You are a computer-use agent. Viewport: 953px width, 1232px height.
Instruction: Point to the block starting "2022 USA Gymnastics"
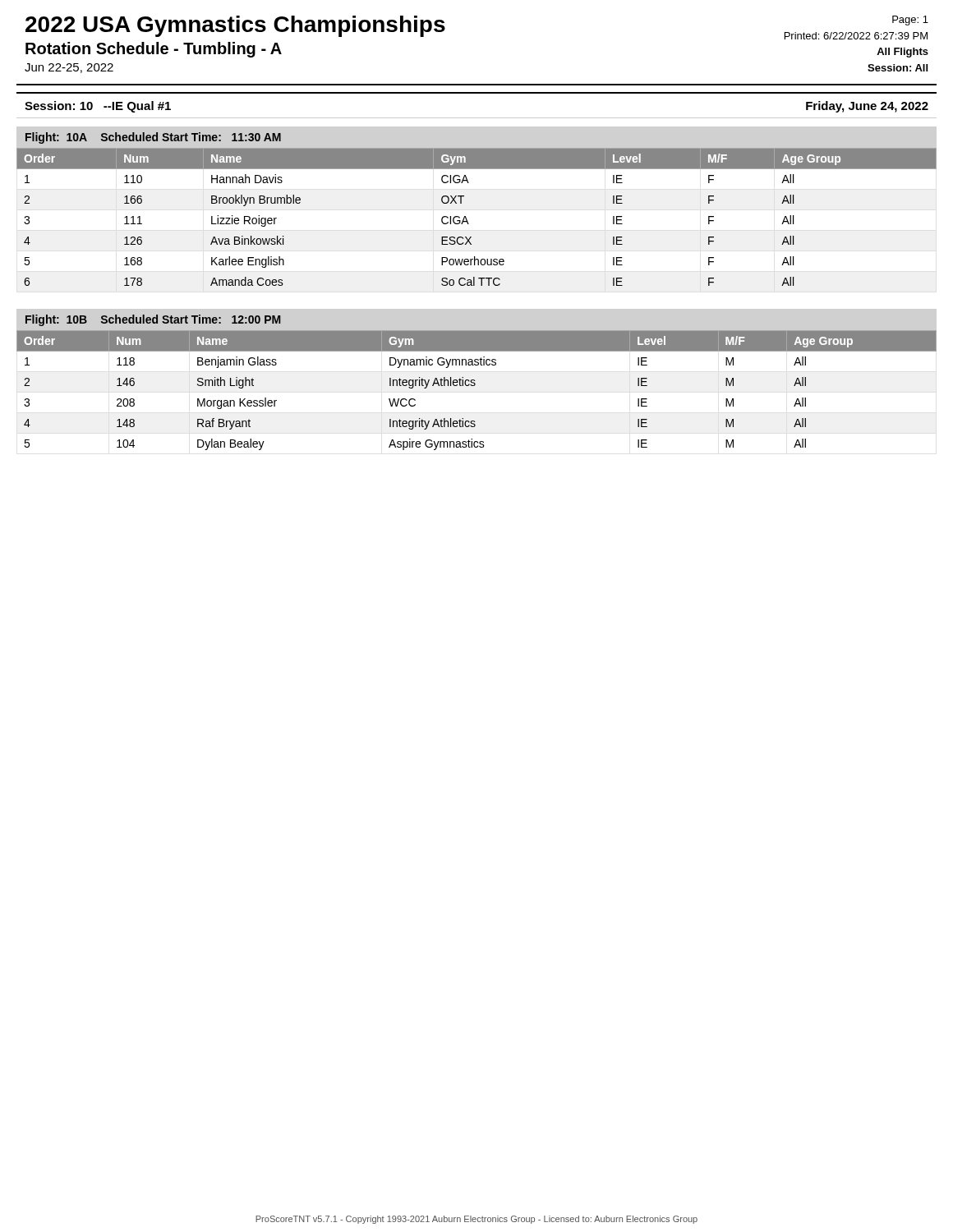[x=235, y=24]
